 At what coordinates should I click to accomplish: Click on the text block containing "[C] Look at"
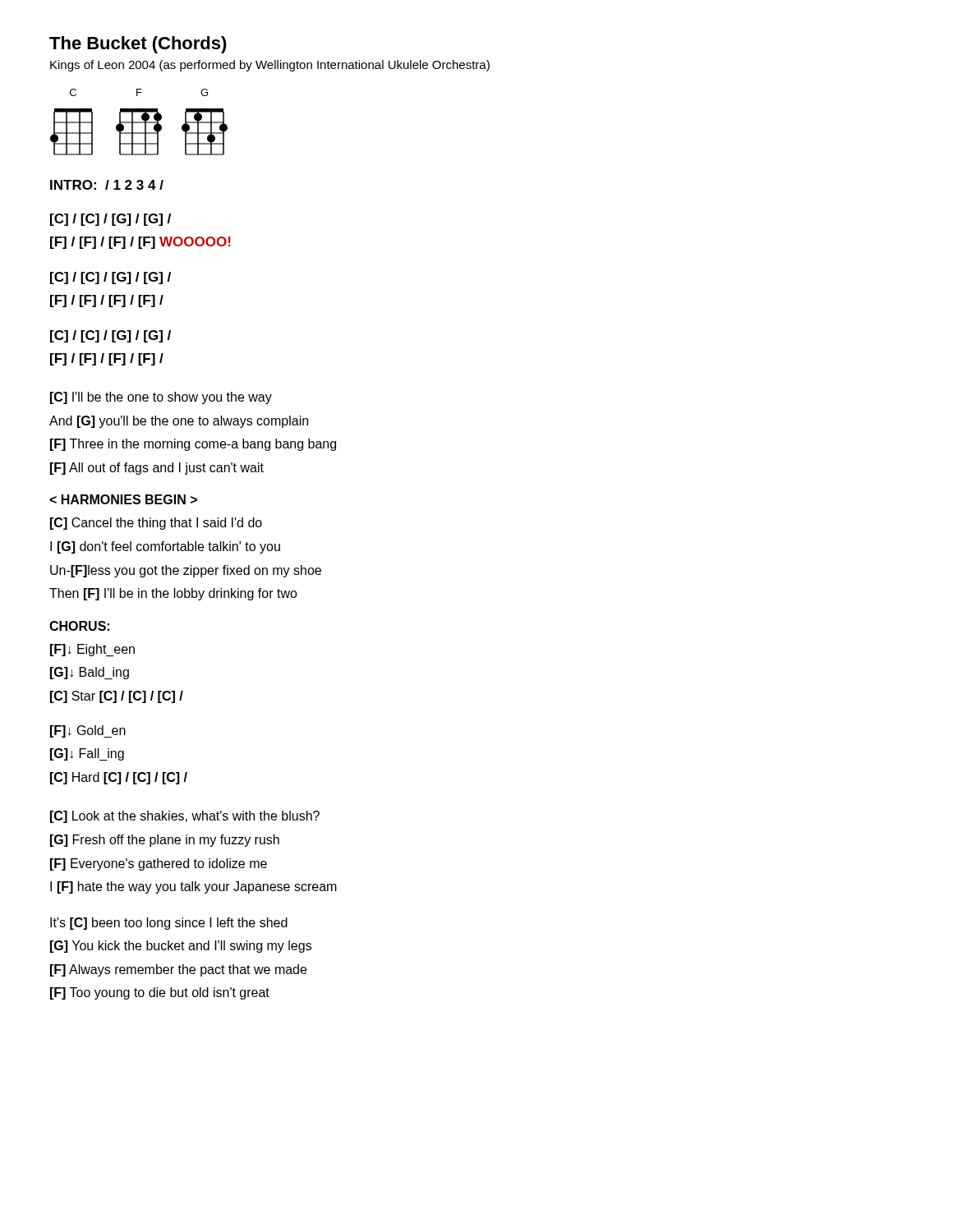point(185,816)
